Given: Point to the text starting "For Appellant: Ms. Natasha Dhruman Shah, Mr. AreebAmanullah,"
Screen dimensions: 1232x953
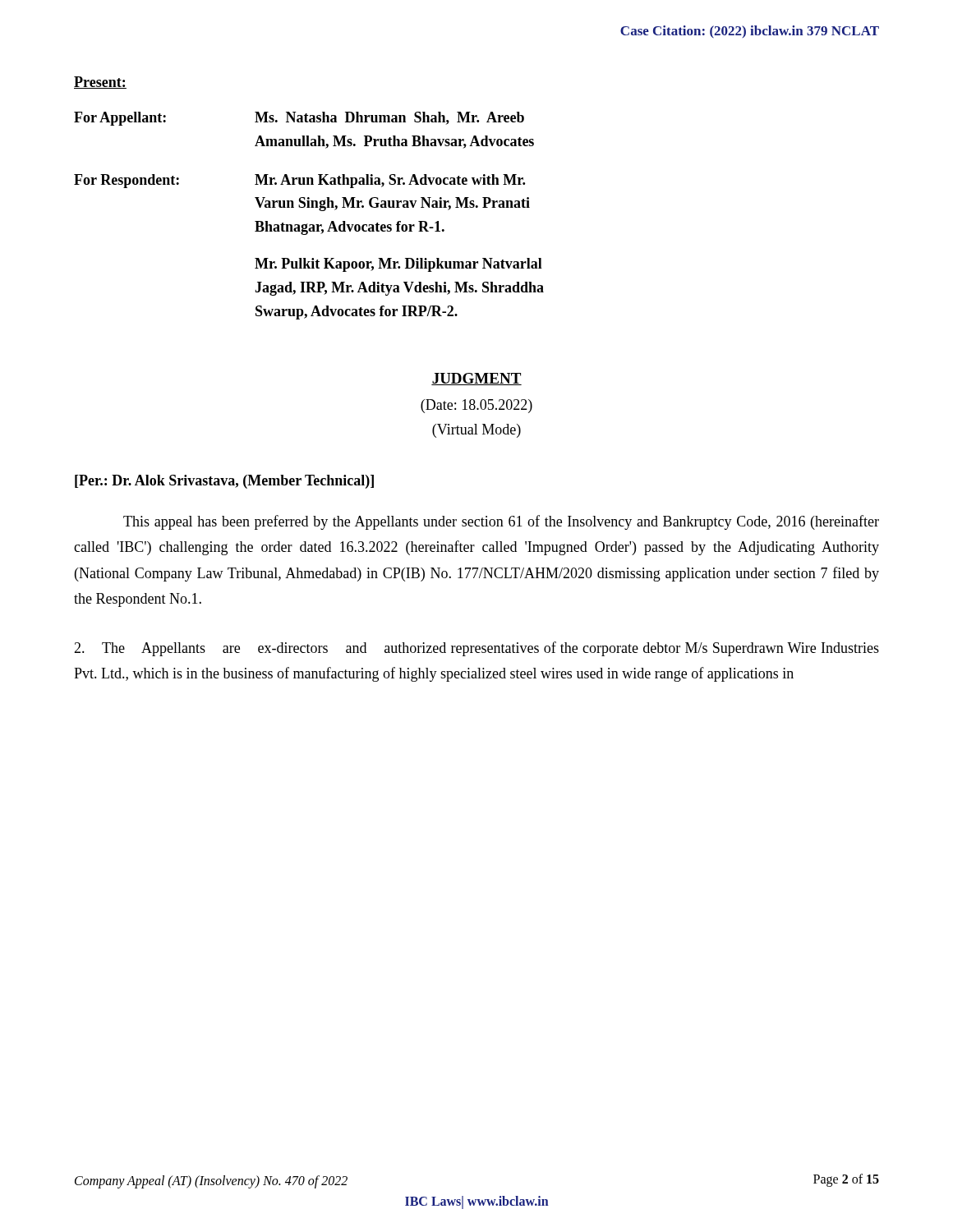Looking at the screenshot, I should click(476, 130).
